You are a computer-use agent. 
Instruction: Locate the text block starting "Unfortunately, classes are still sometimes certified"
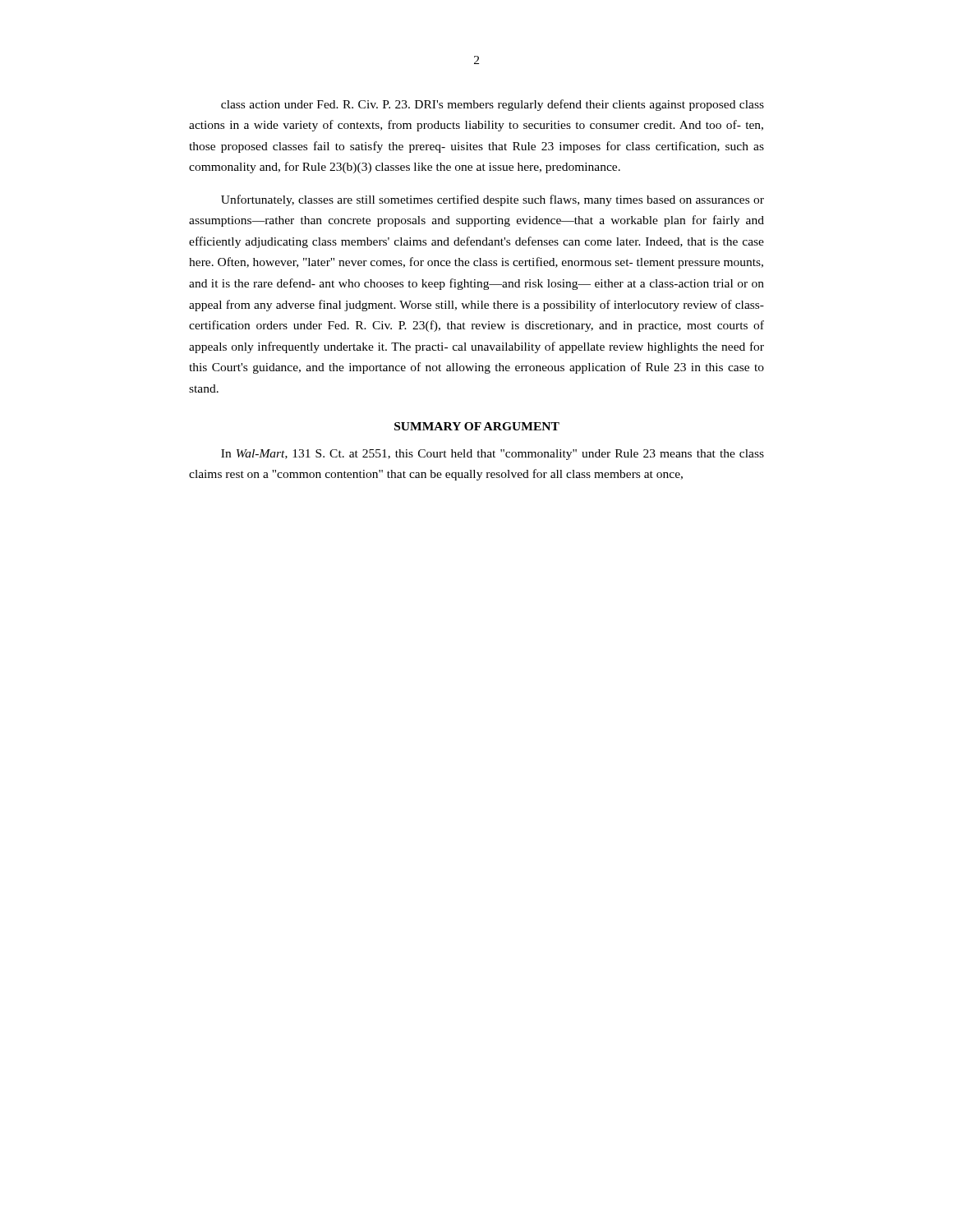coord(476,293)
